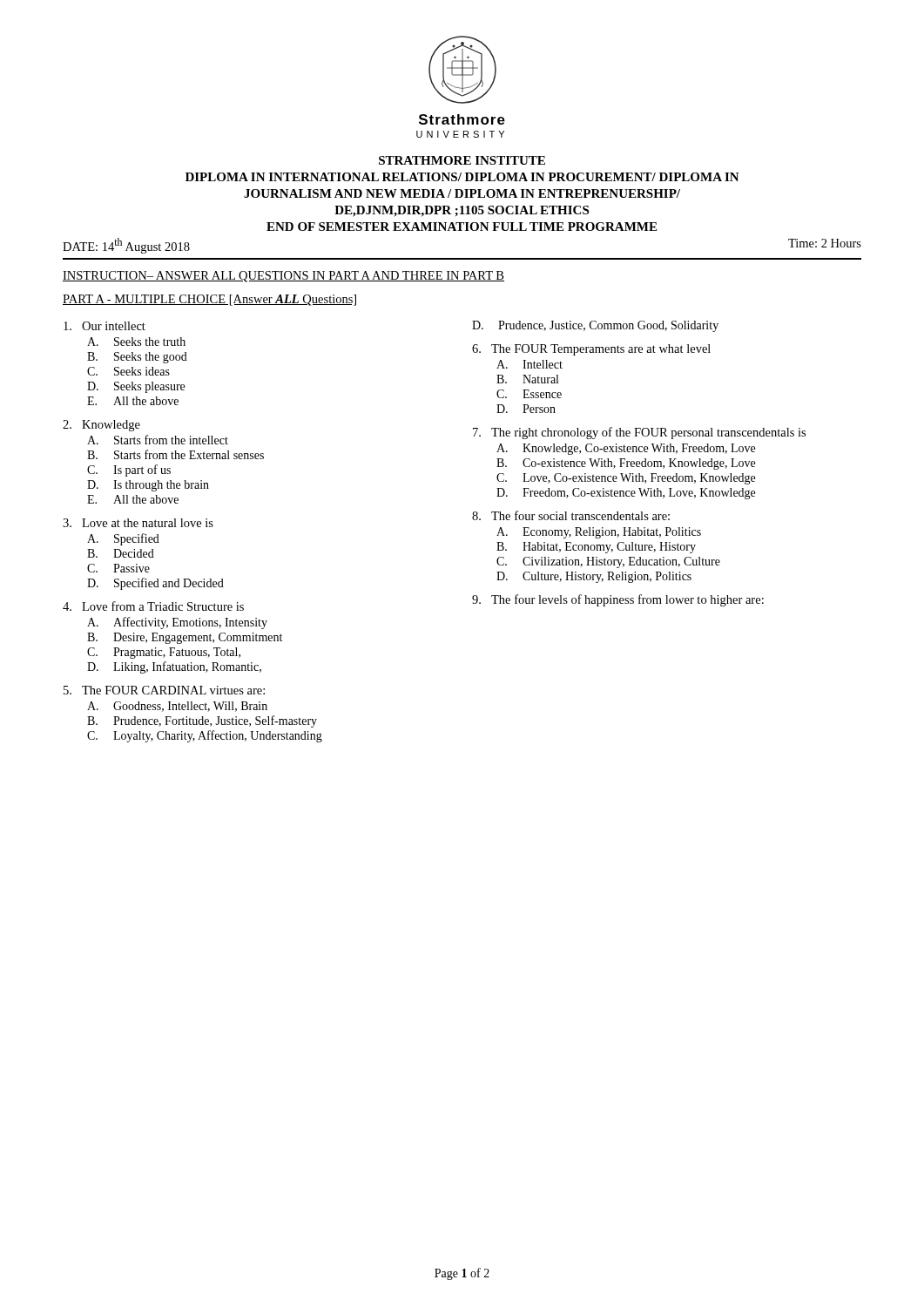Locate the logo
924x1307 pixels.
(x=462, y=71)
